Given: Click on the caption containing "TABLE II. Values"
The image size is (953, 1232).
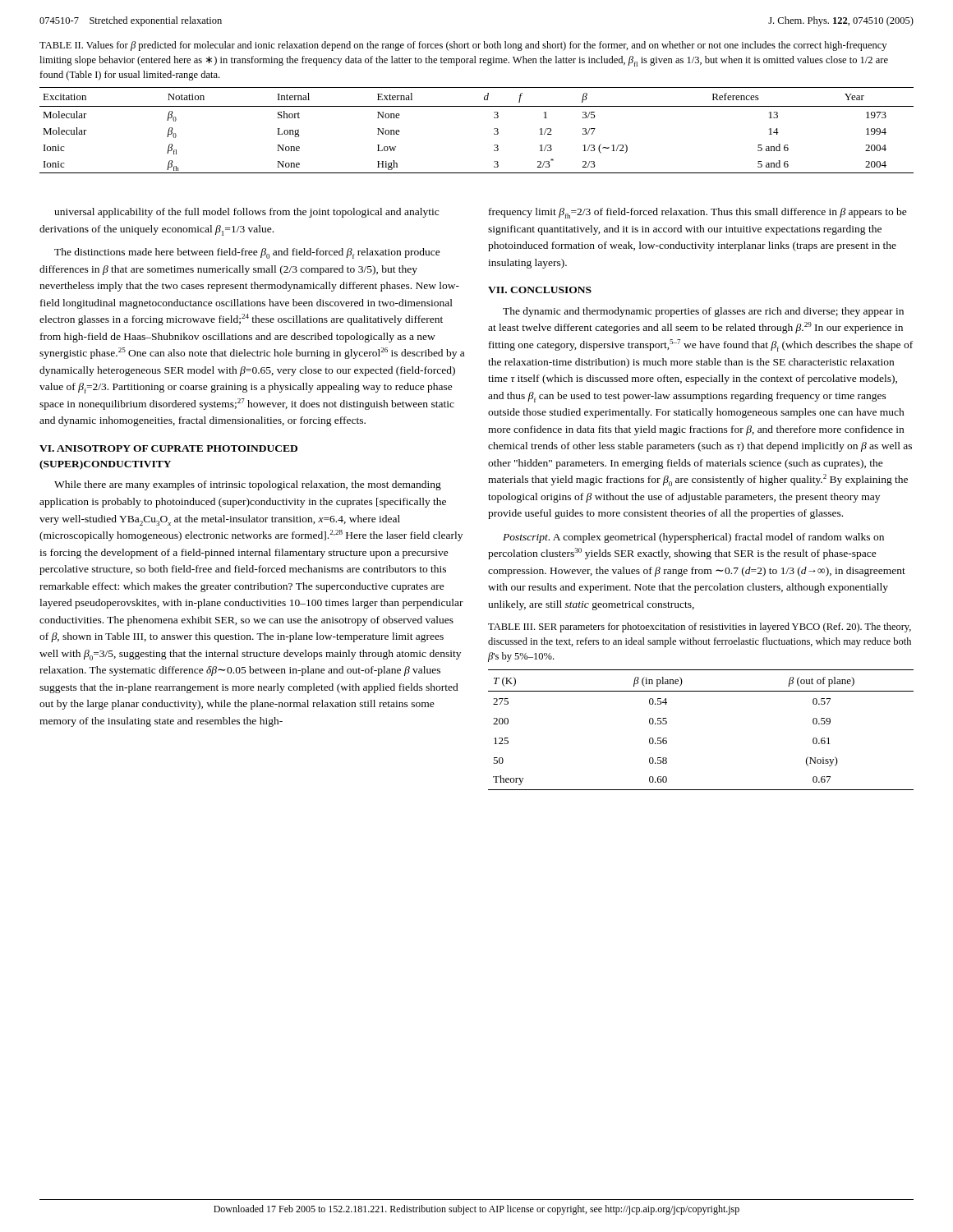Looking at the screenshot, I should tap(476, 106).
